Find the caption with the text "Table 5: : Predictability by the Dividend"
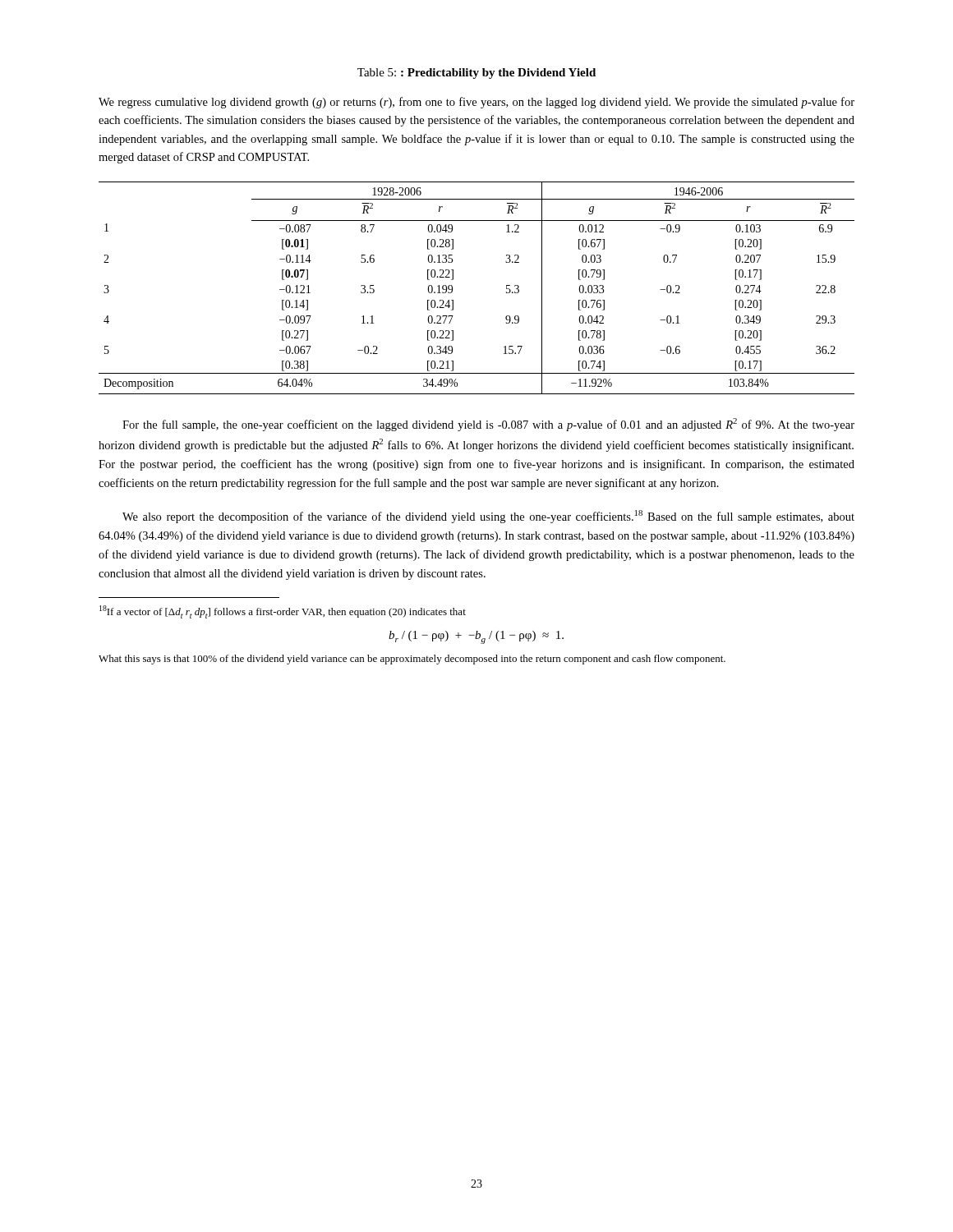Screen dimensions: 1232x953 click(476, 72)
